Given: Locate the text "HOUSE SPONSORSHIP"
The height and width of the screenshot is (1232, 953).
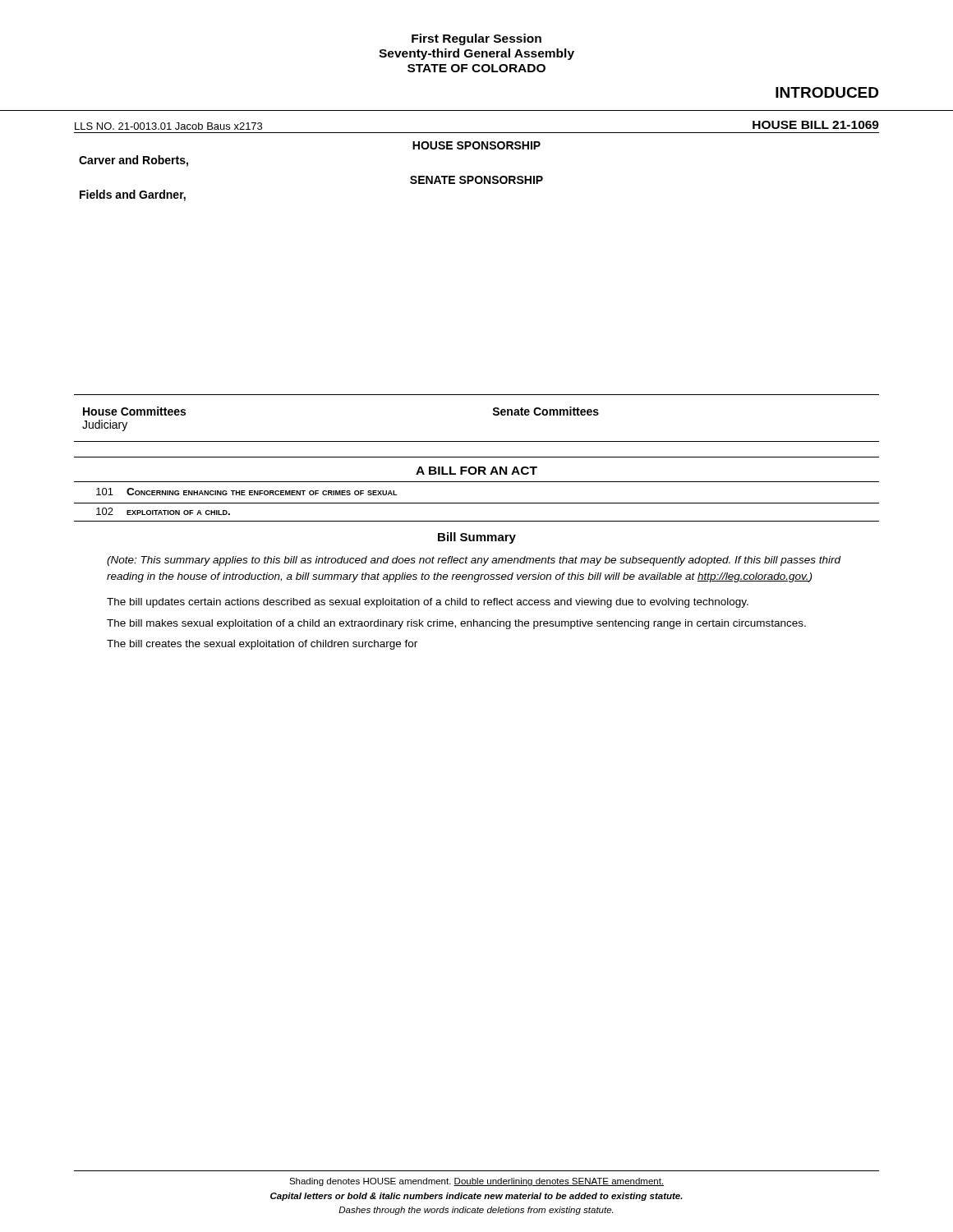Looking at the screenshot, I should point(476,145).
